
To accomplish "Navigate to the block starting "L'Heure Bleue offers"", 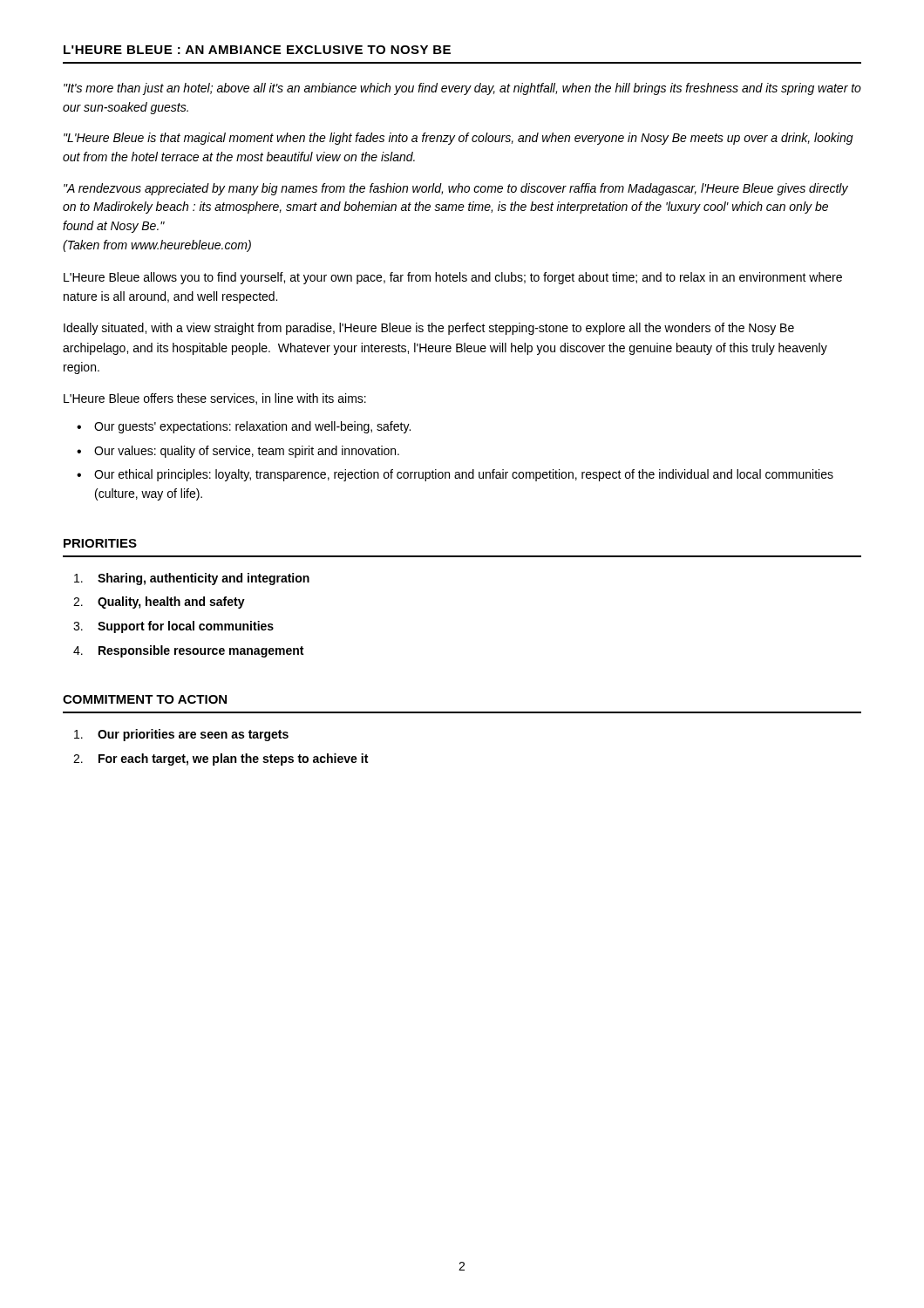I will pos(215,399).
